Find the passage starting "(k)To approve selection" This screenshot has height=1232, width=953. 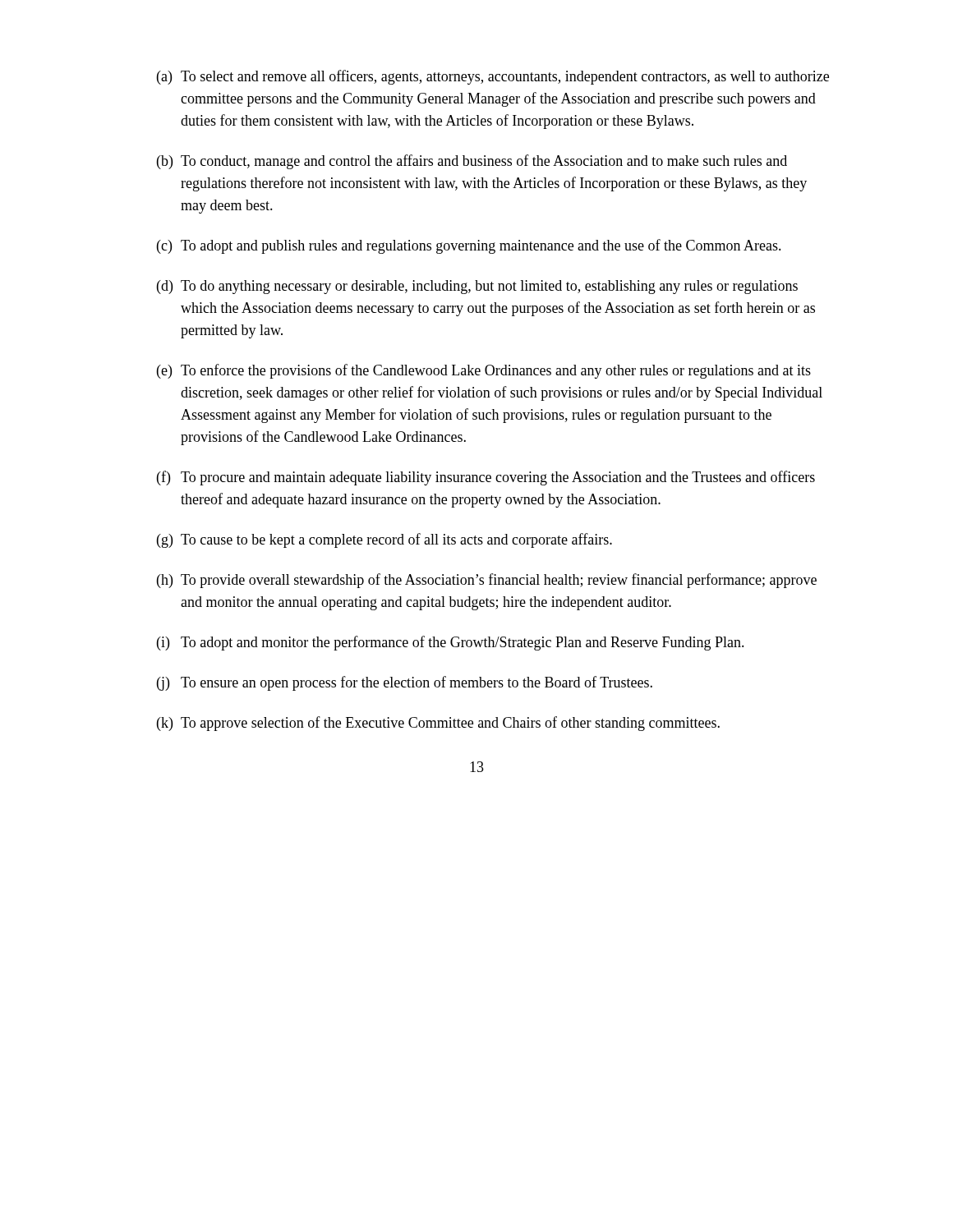coord(474,723)
